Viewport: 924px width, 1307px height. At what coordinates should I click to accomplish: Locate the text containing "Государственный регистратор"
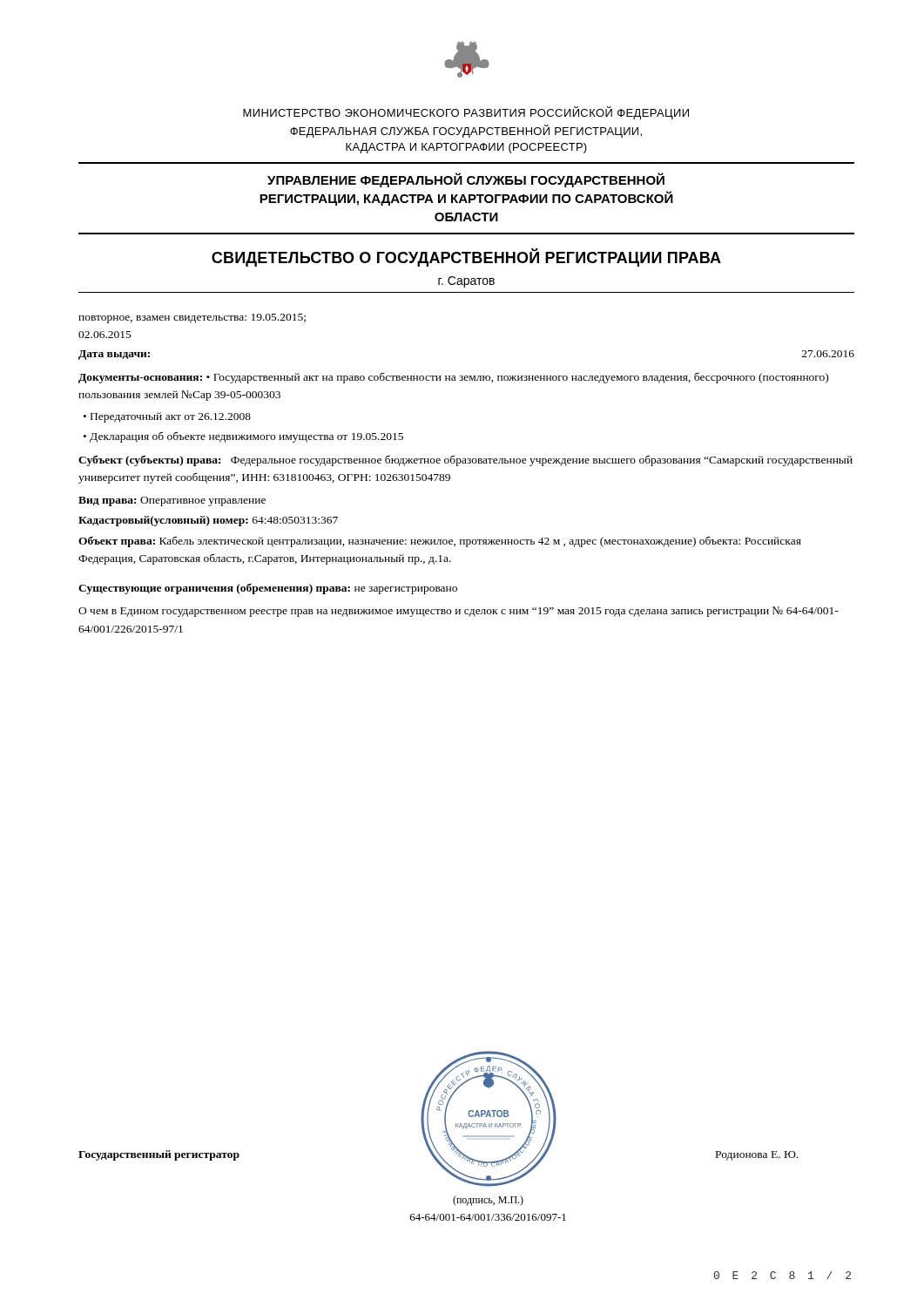[159, 1154]
